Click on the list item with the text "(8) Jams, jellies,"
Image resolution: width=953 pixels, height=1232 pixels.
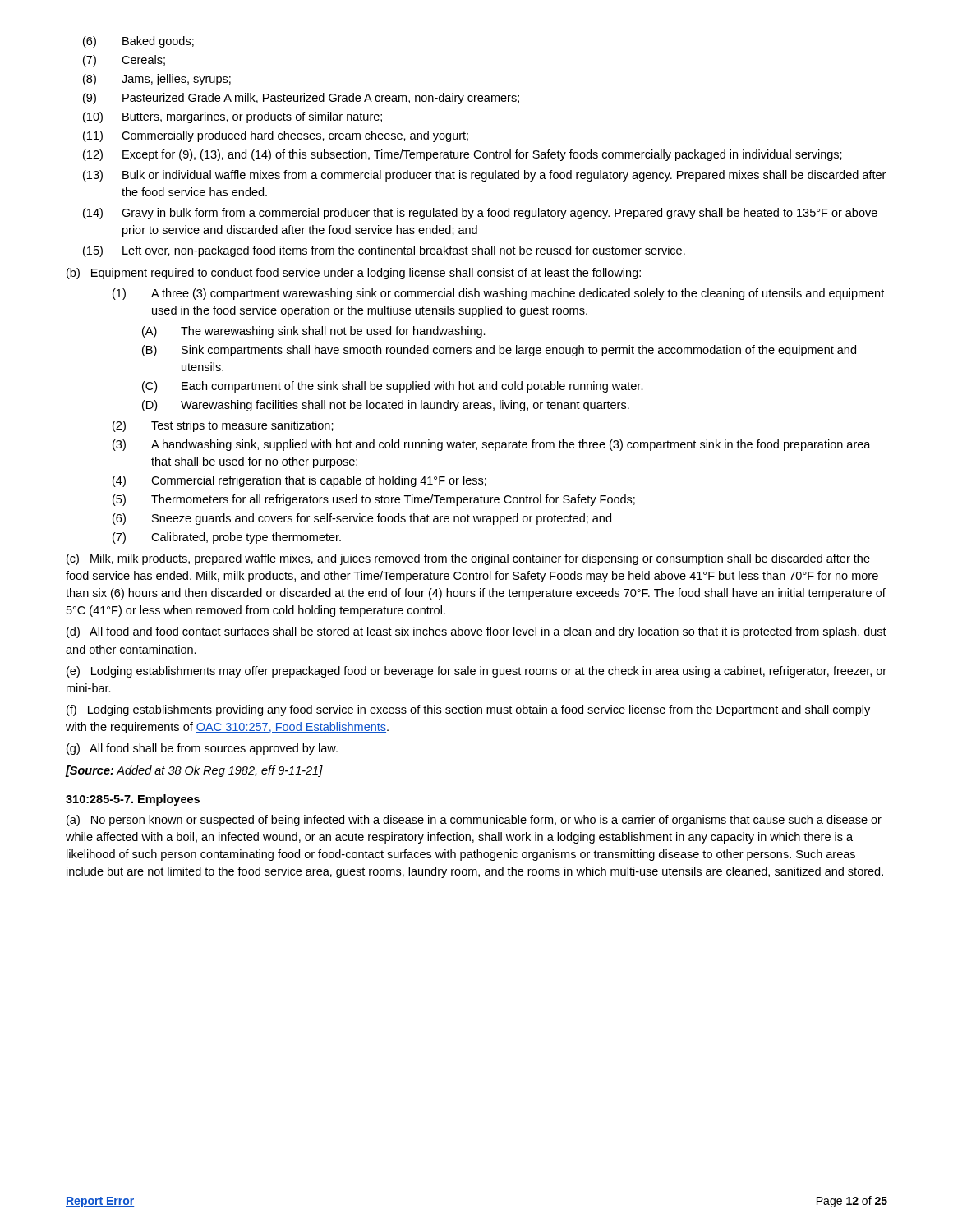point(157,80)
